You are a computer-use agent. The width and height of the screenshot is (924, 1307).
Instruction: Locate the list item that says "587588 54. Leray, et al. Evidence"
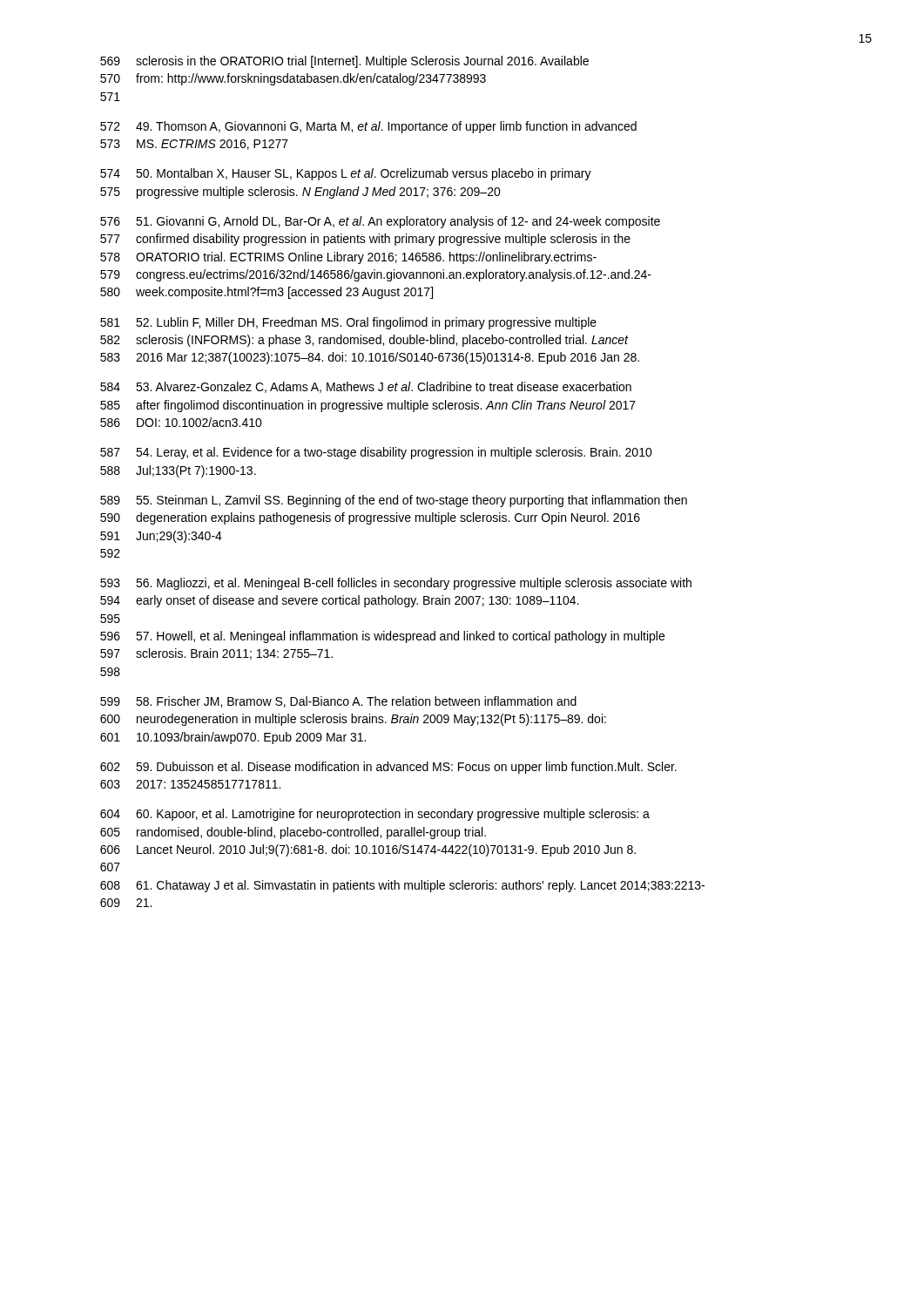479,462
